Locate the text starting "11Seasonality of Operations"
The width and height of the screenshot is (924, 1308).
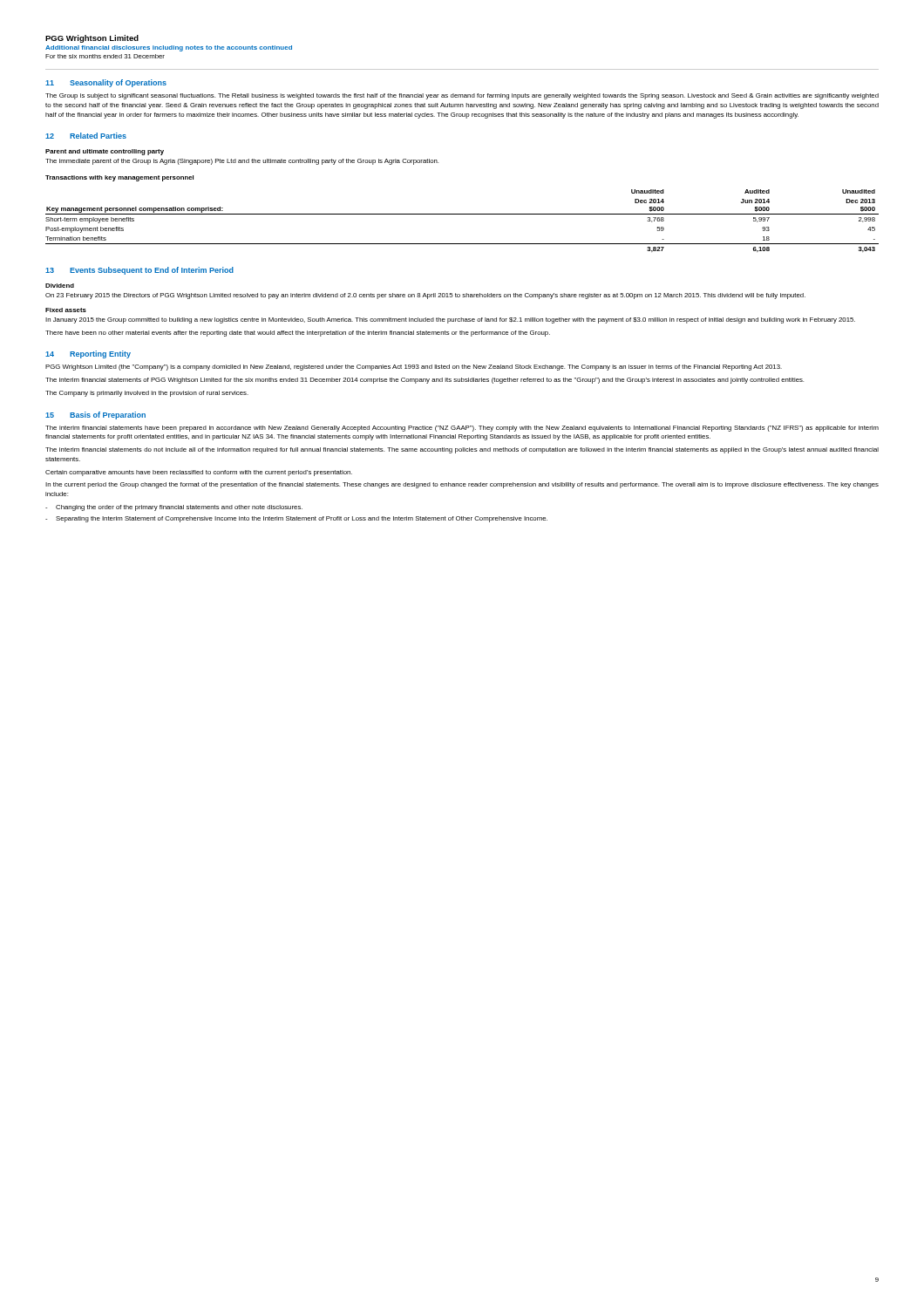click(x=106, y=83)
